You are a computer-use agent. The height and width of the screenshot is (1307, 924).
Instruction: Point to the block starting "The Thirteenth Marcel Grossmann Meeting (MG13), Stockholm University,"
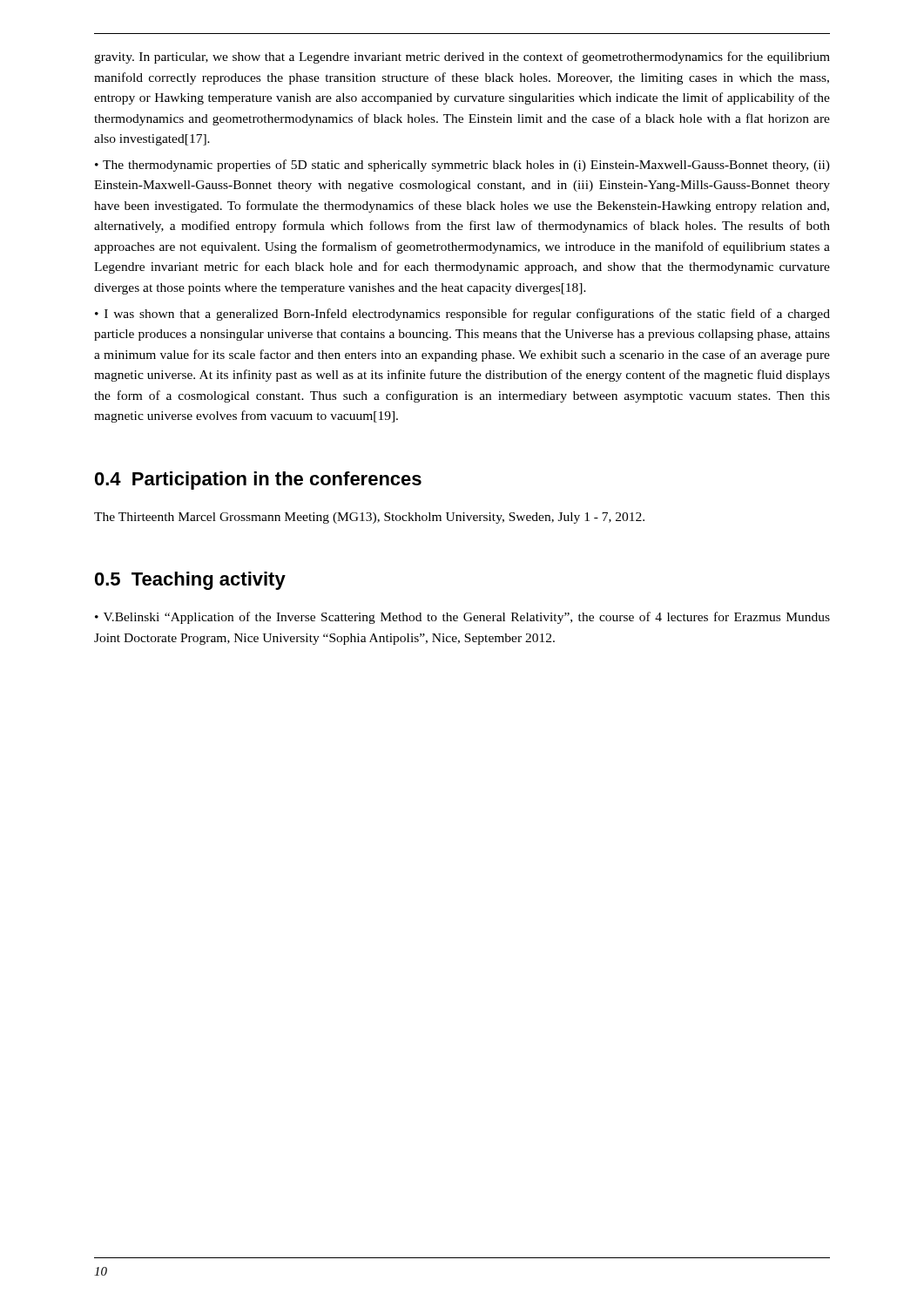click(x=370, y=516)
